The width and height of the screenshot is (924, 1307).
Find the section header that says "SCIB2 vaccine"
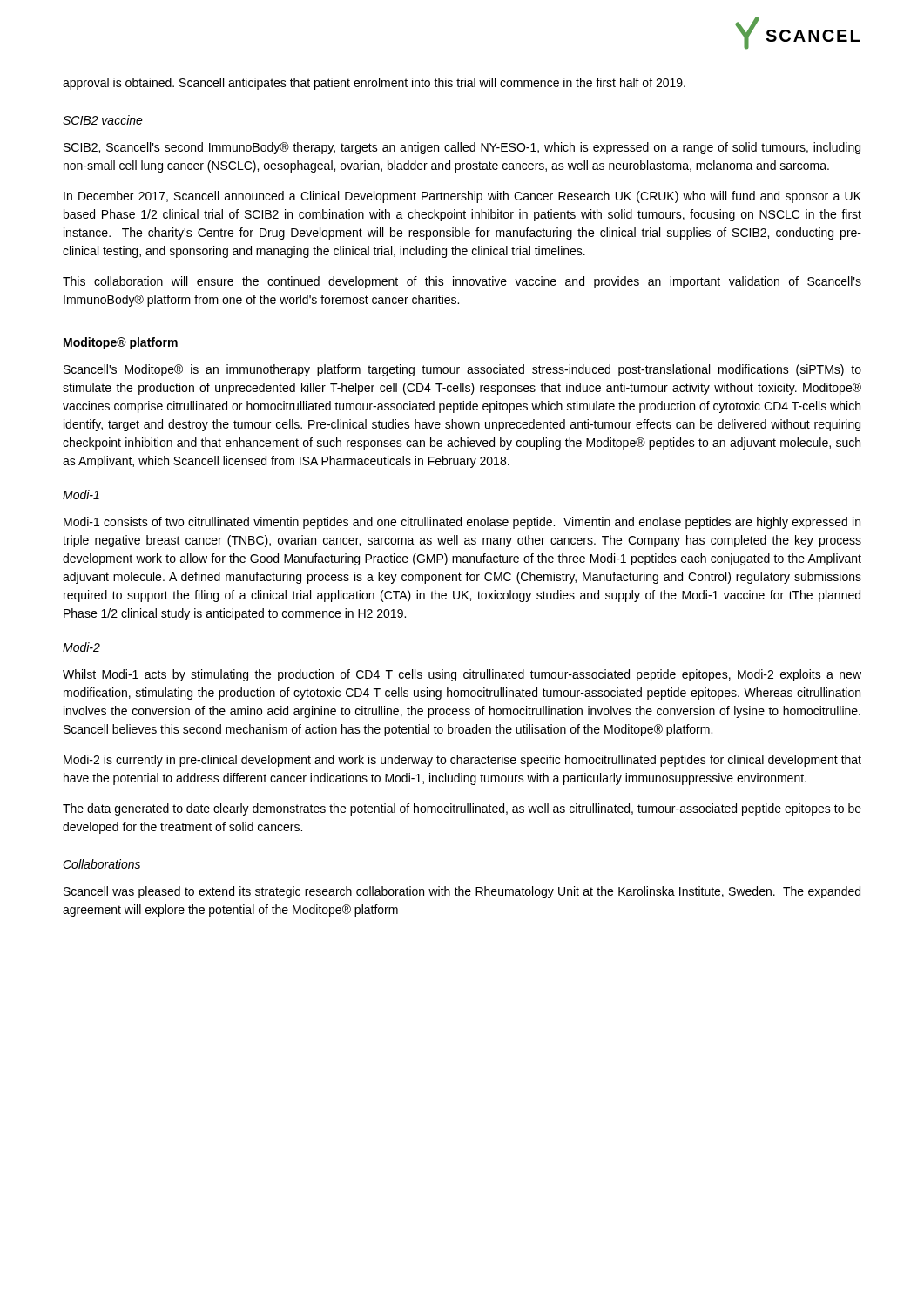pos(103,120)
